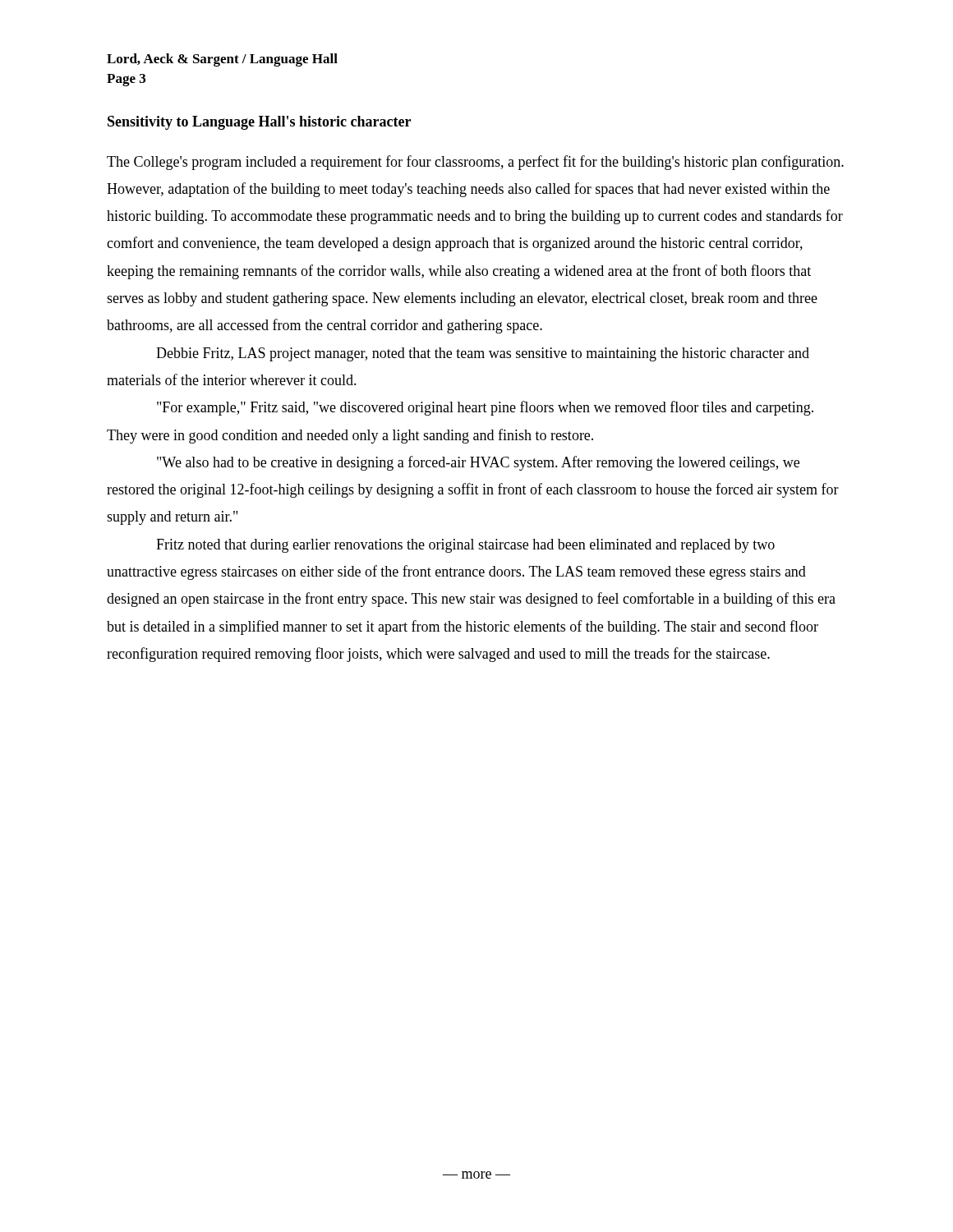Point to the passage starting "Fritz noted that during earlier renovations the"
The height and width of the screenshot is (1232, 953).
476,600
